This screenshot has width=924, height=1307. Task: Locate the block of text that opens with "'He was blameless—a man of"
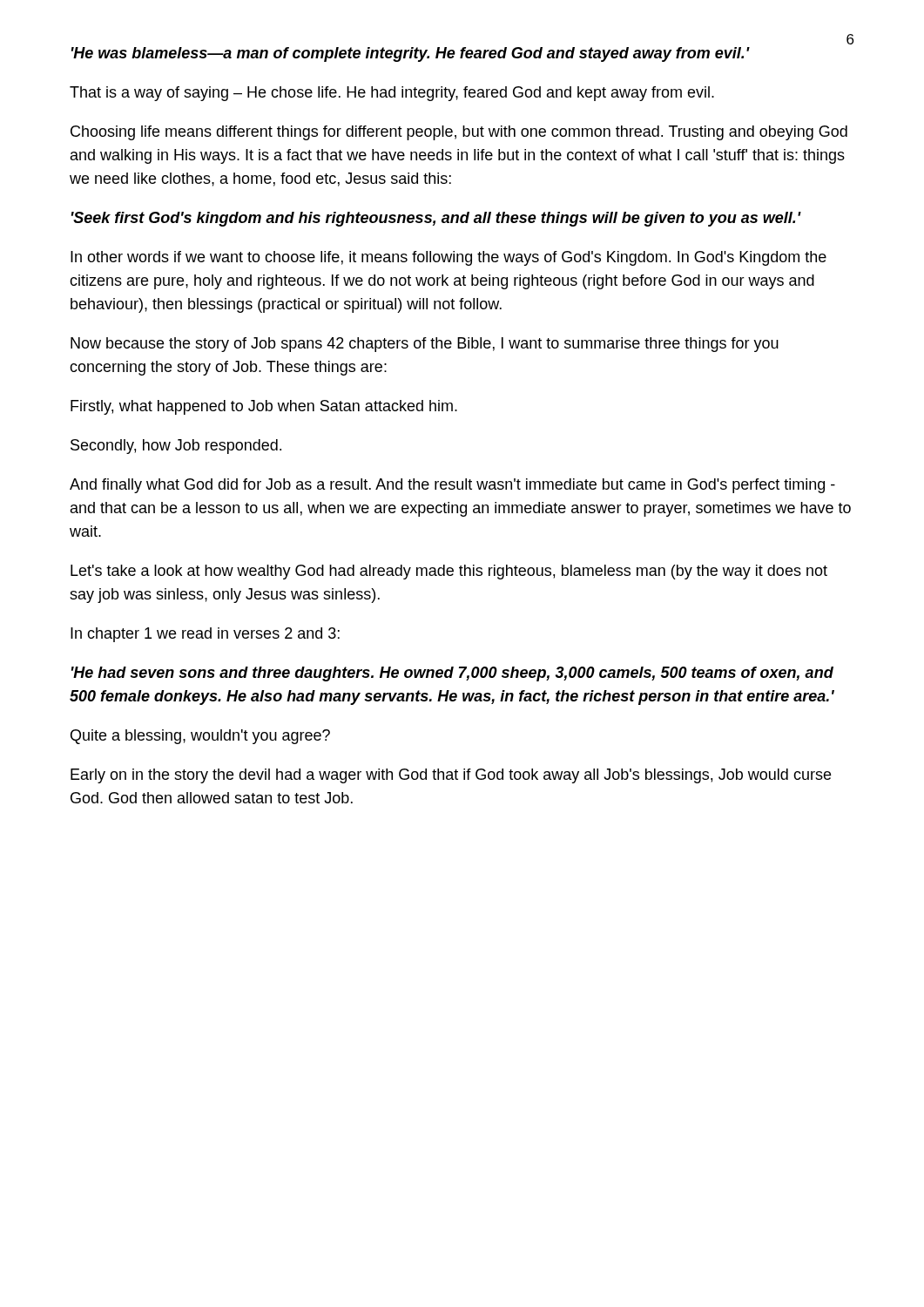(x=462, y=54)
